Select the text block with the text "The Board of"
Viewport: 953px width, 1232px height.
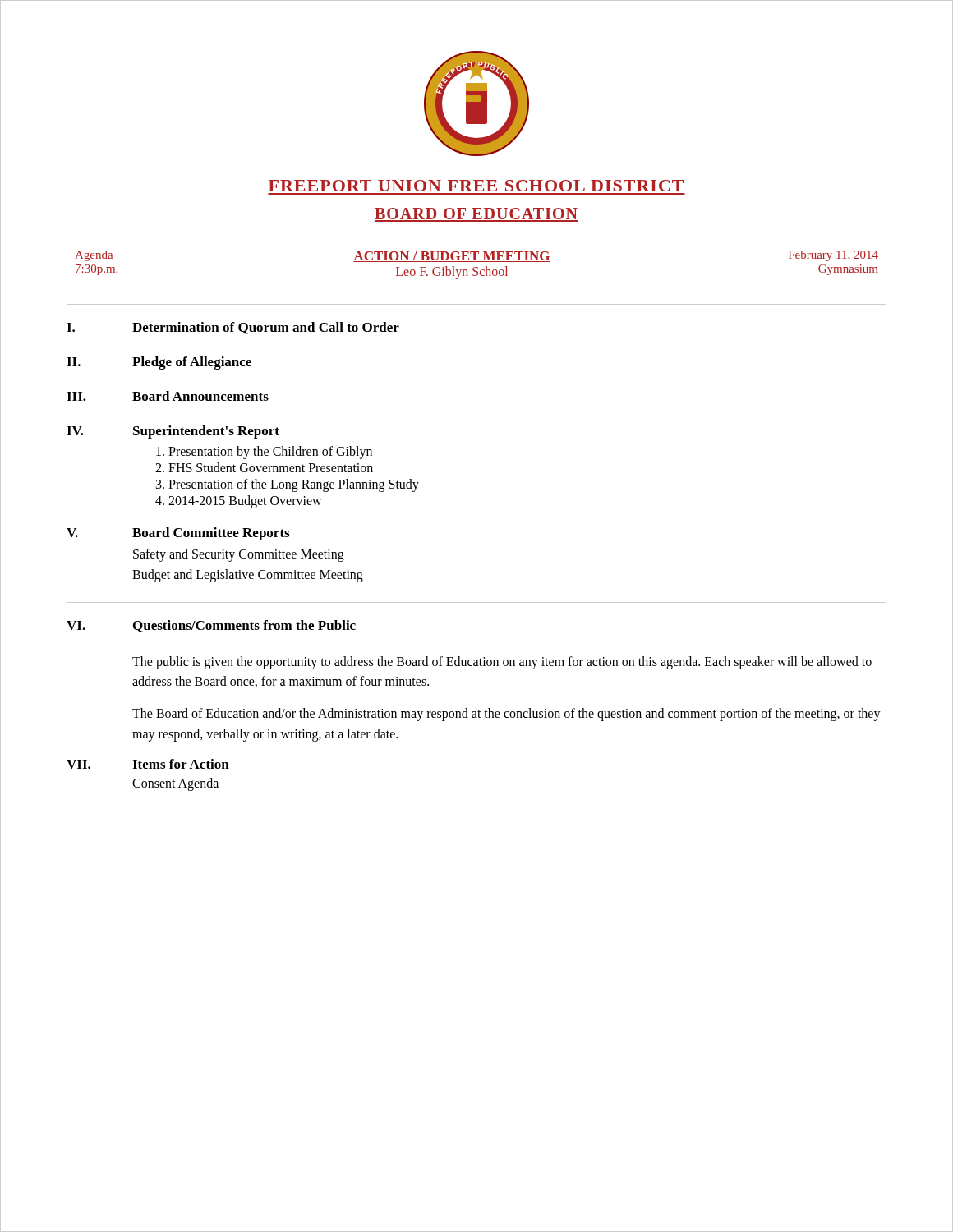click(506, 724)
